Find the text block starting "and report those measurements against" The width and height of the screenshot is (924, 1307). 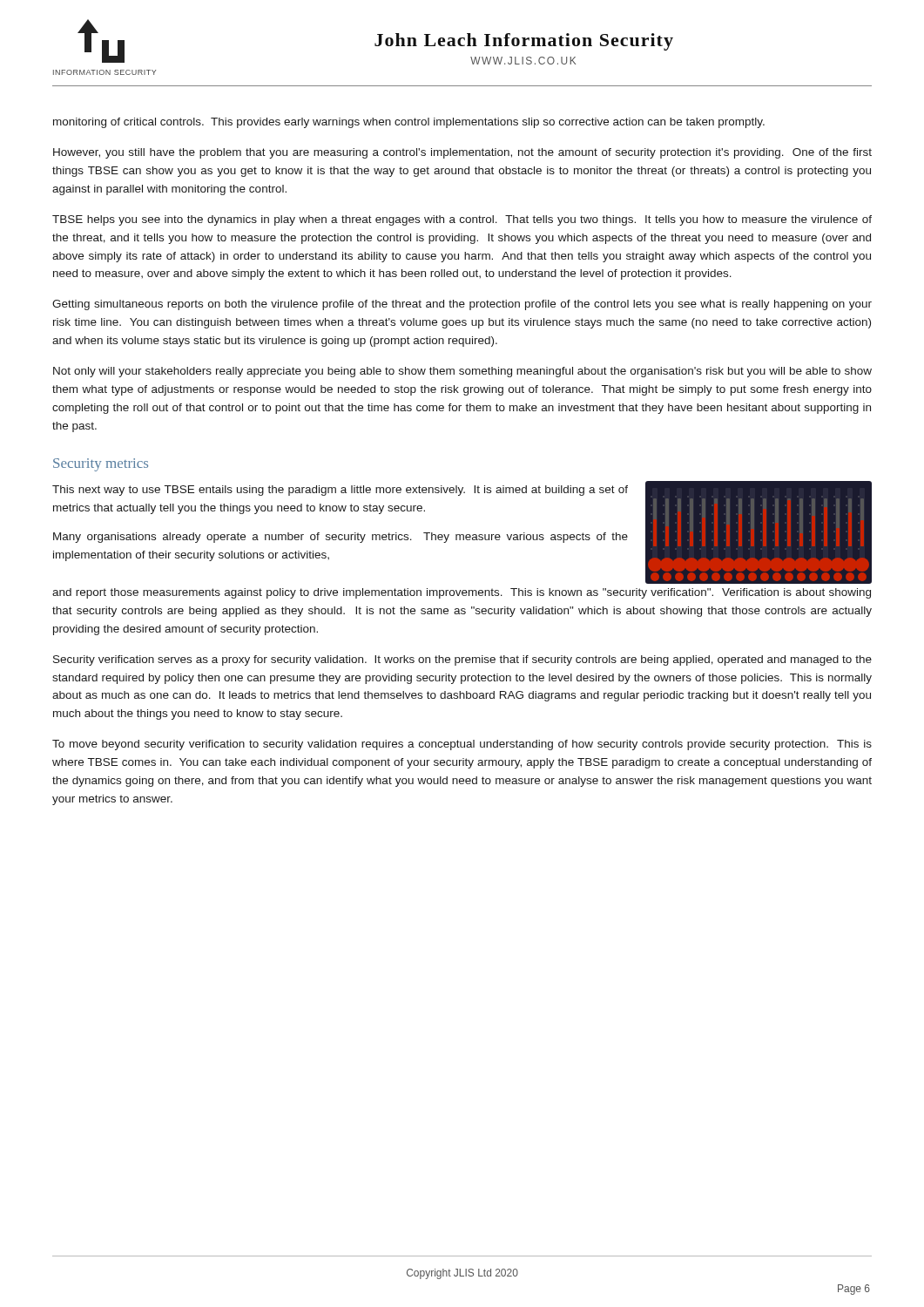click(x=462, y=610)
